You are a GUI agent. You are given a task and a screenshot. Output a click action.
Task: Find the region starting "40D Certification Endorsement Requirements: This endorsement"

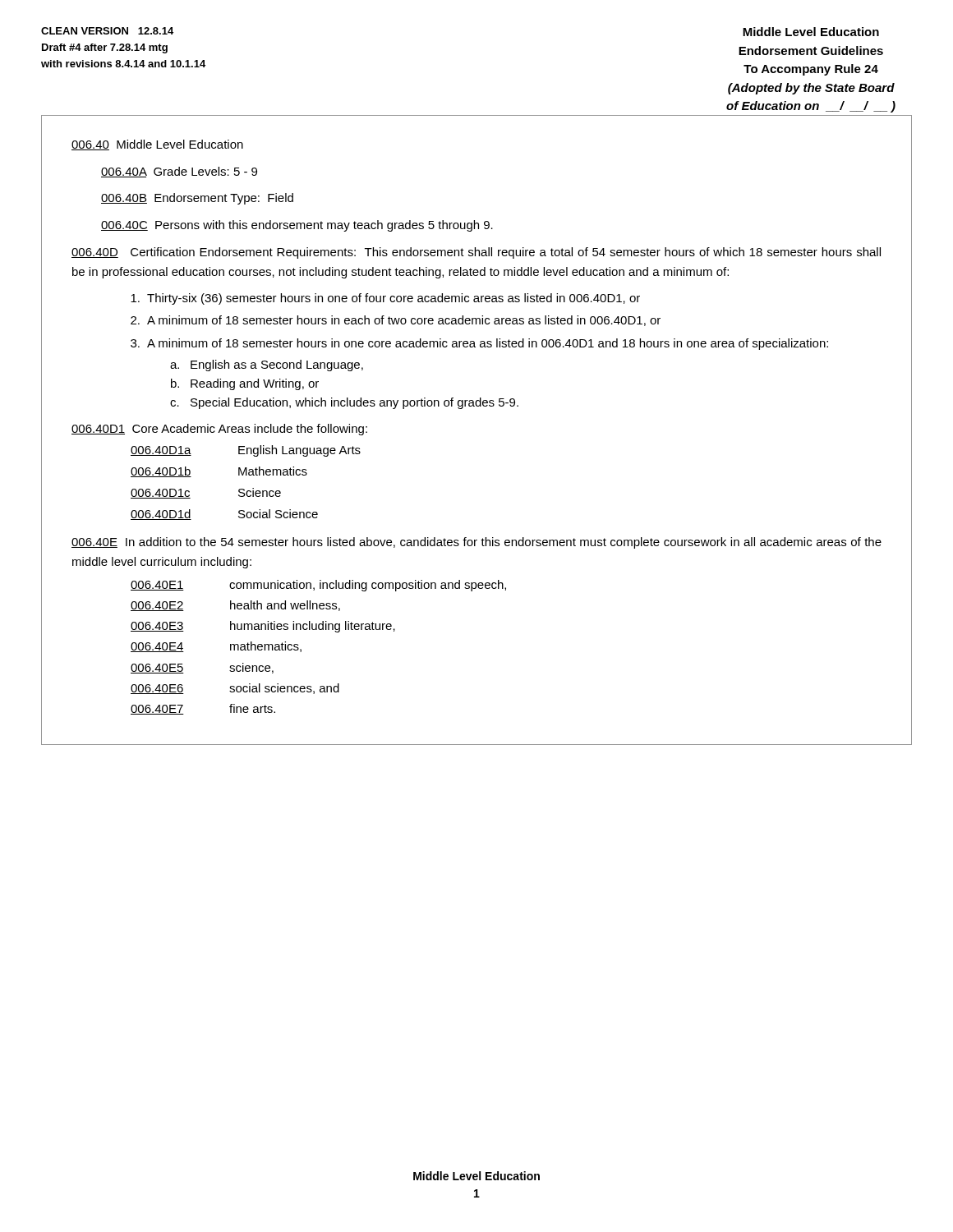point(476,262)
